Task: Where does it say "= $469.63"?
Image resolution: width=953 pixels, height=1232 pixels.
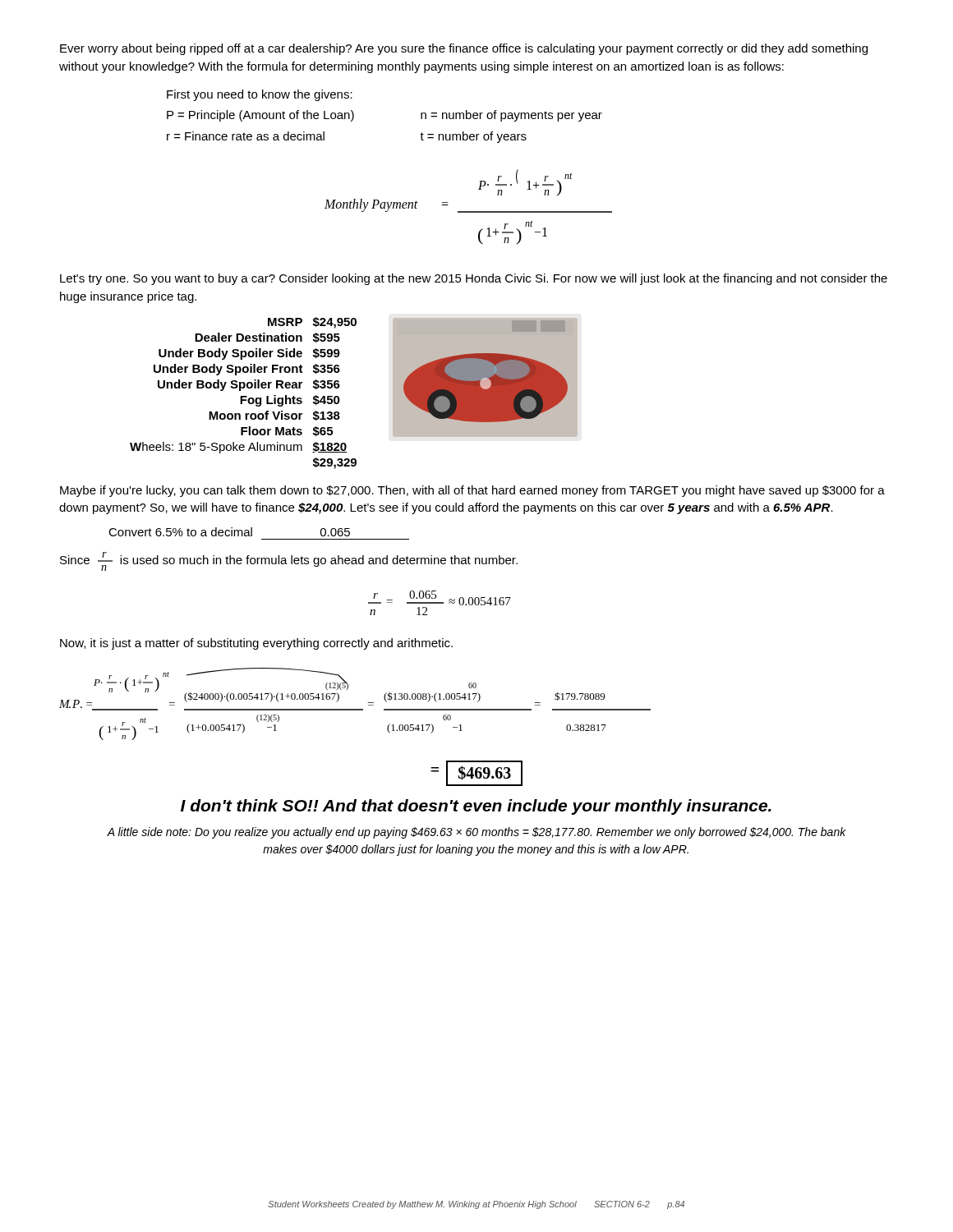Action: click(x=476, y=773)
